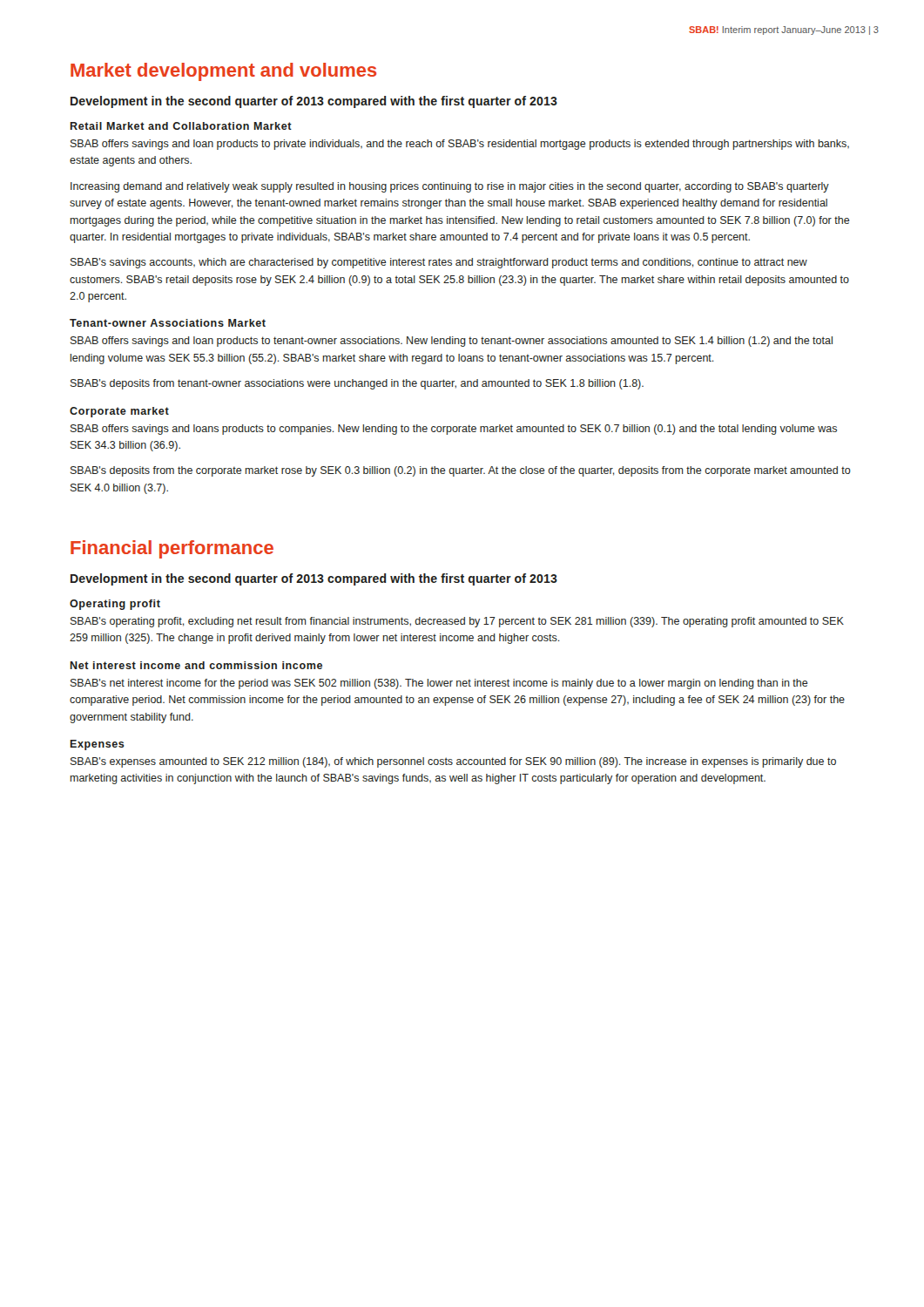The width and height of the screenshot is (924, 1307).
Task: Navigate to the block starting "Operating profit"
Action: click(115, 605)
